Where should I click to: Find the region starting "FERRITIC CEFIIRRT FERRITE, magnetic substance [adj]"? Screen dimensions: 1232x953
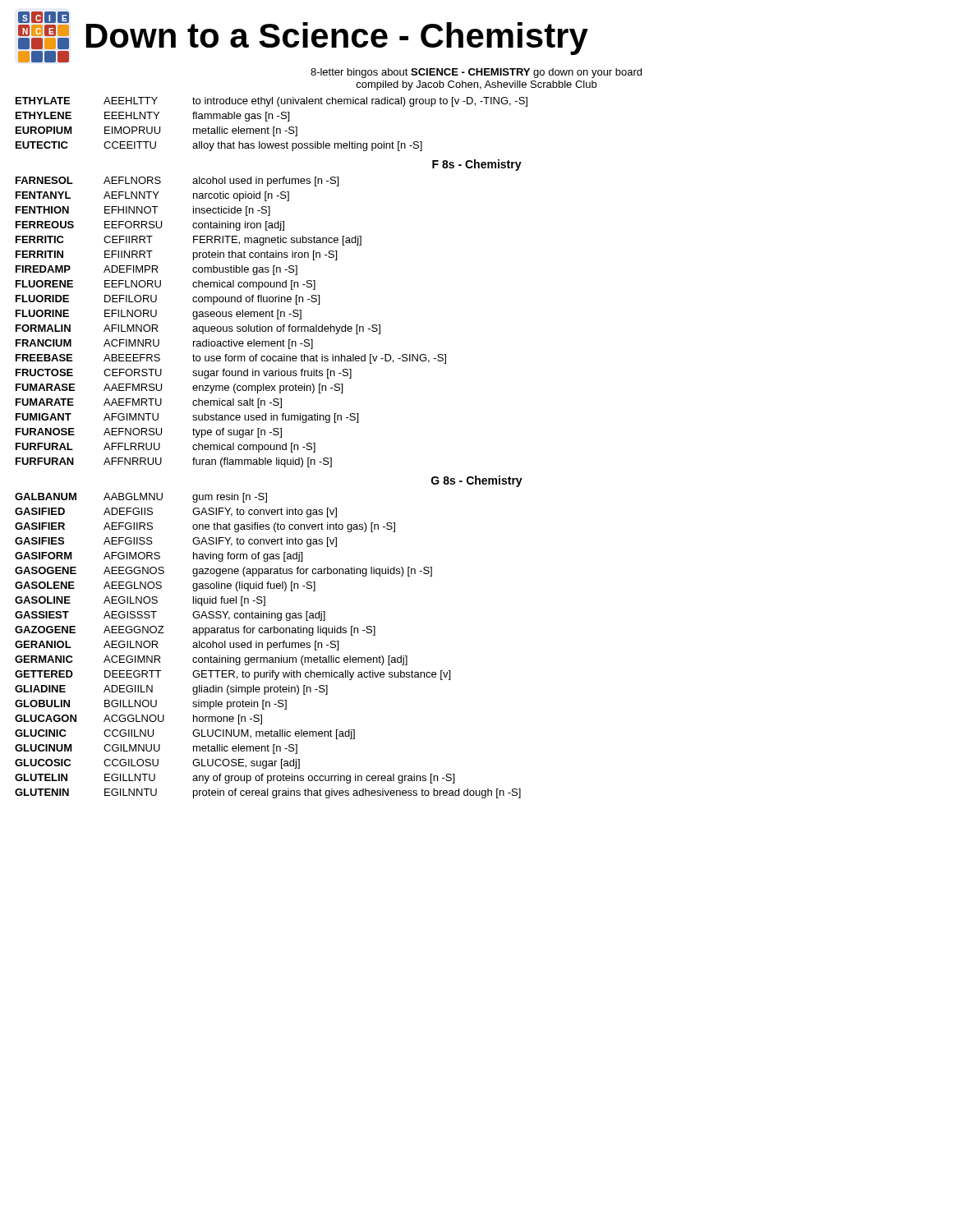(x=40, y=240)
